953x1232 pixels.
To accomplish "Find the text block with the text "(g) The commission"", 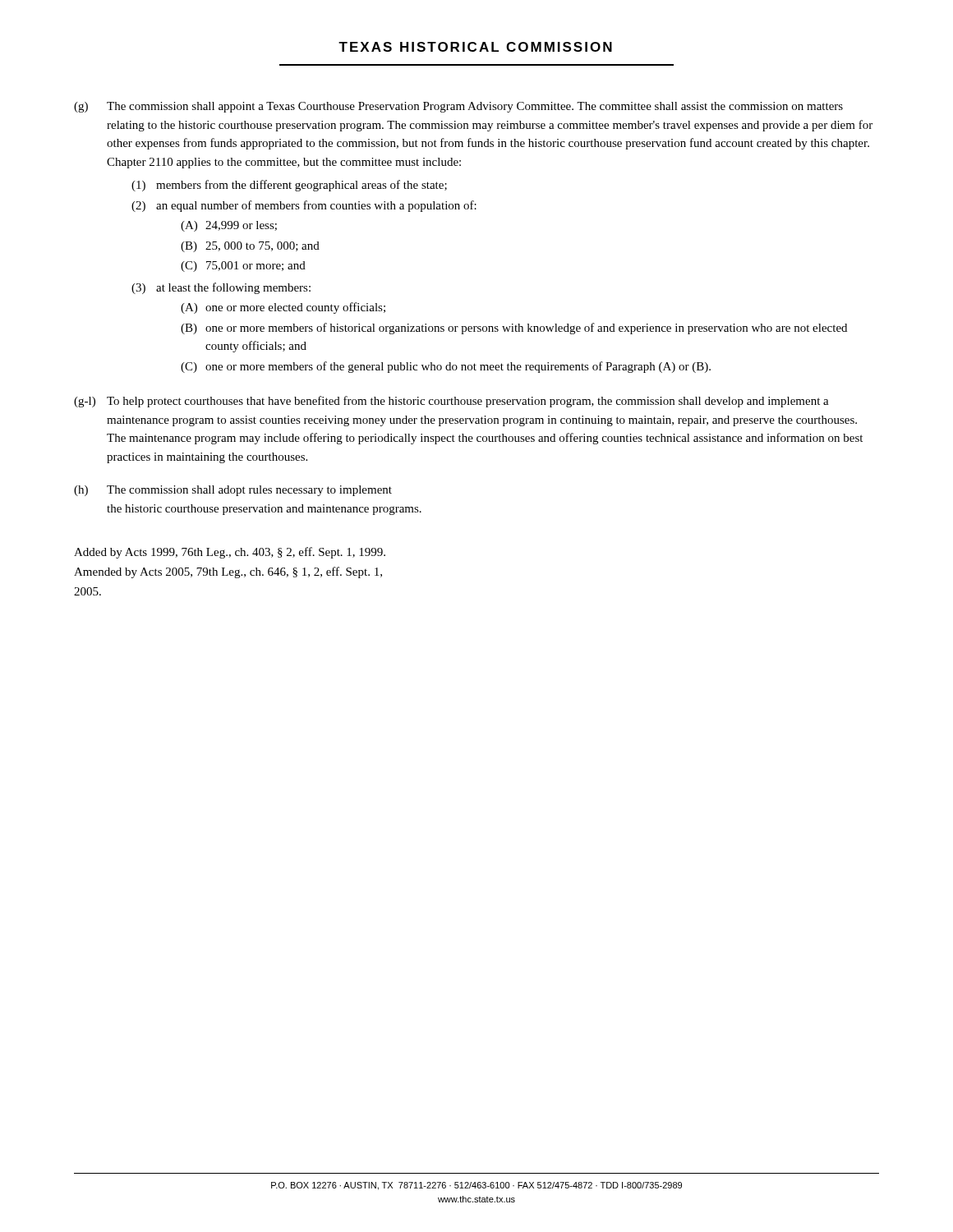I will [476, 134].
